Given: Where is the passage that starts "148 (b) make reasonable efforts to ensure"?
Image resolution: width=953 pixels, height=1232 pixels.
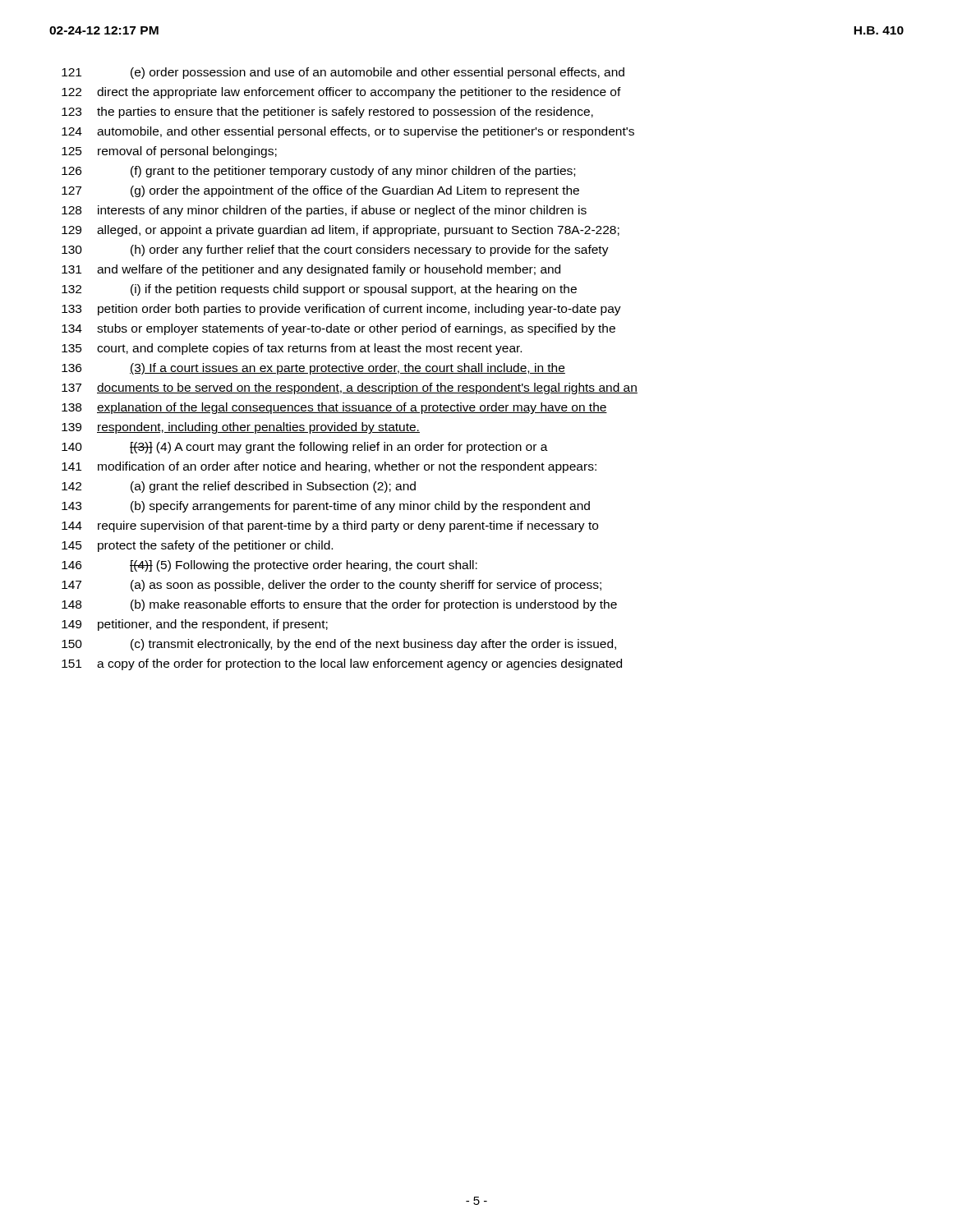Looking at the screenshot, I should coord(476,605).
